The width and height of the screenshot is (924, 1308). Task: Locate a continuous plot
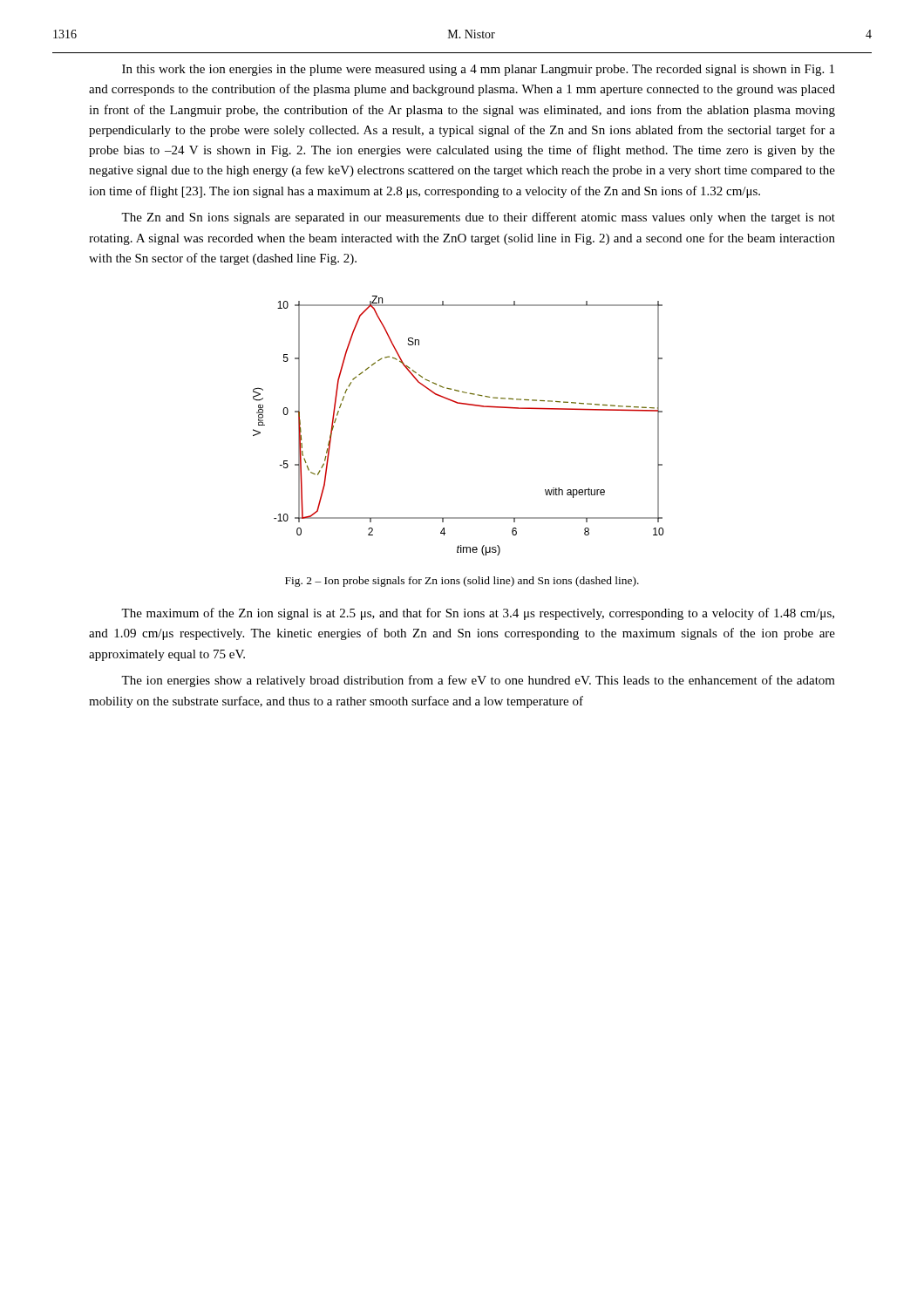click(462, 430)
